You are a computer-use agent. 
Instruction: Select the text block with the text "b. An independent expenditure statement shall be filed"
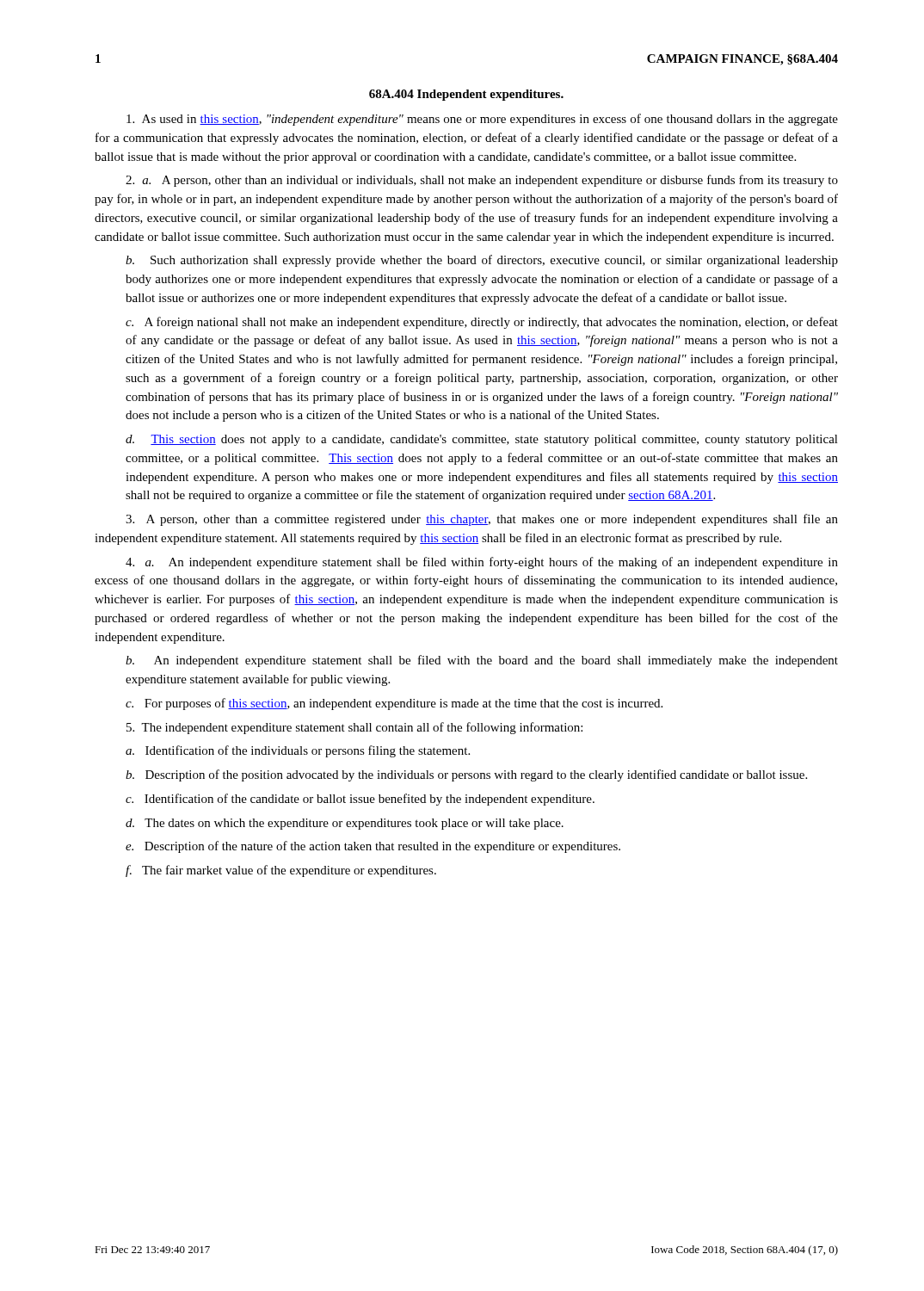pos(482,670)
